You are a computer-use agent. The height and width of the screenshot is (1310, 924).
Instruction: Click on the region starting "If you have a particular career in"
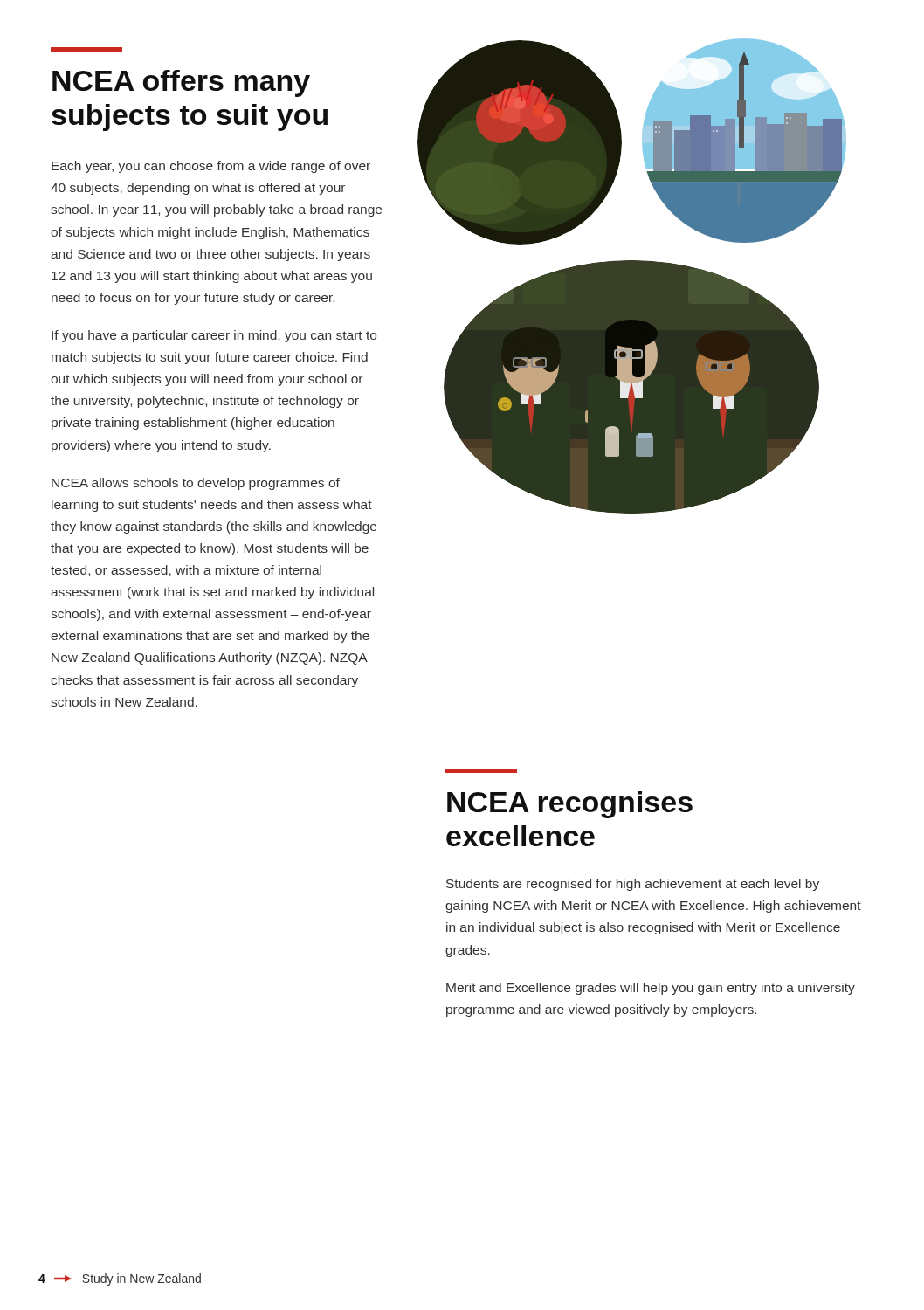click(214, 390)
